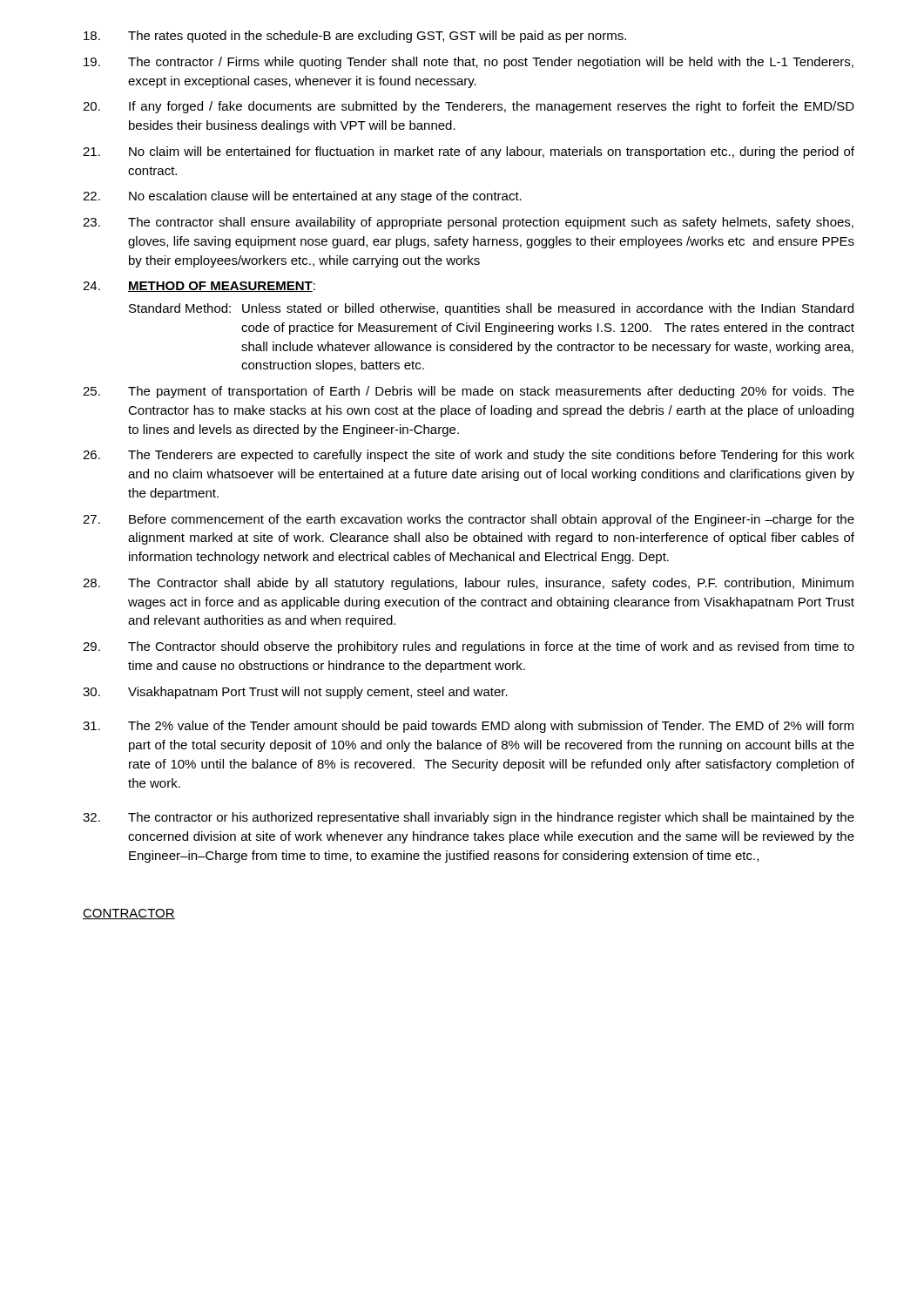Find the list item containing "32. The contractor or his authorized representative shall"

click(x=469, y=836)
